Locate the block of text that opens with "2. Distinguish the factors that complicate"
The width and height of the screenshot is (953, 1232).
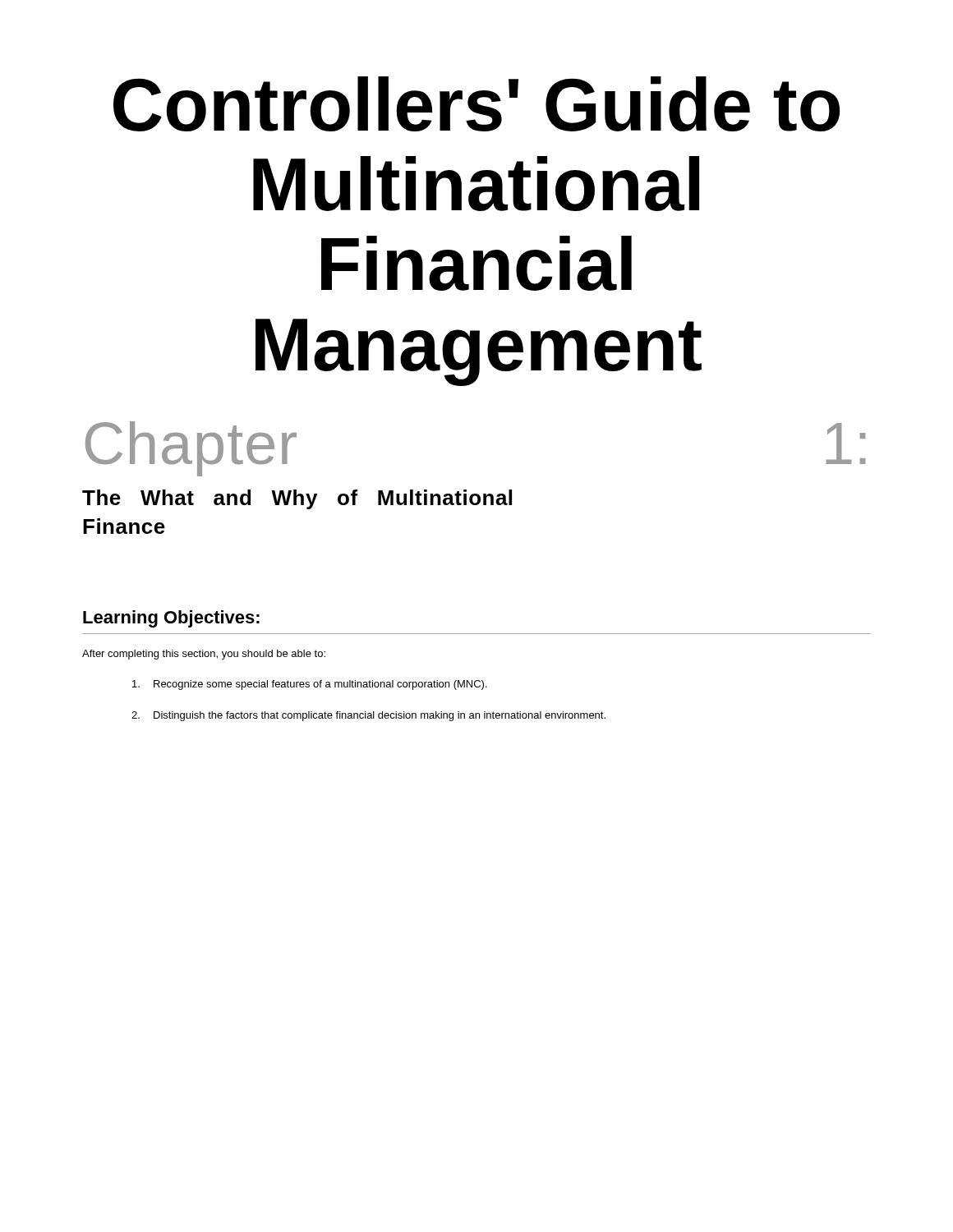click(x=501, y=715)
